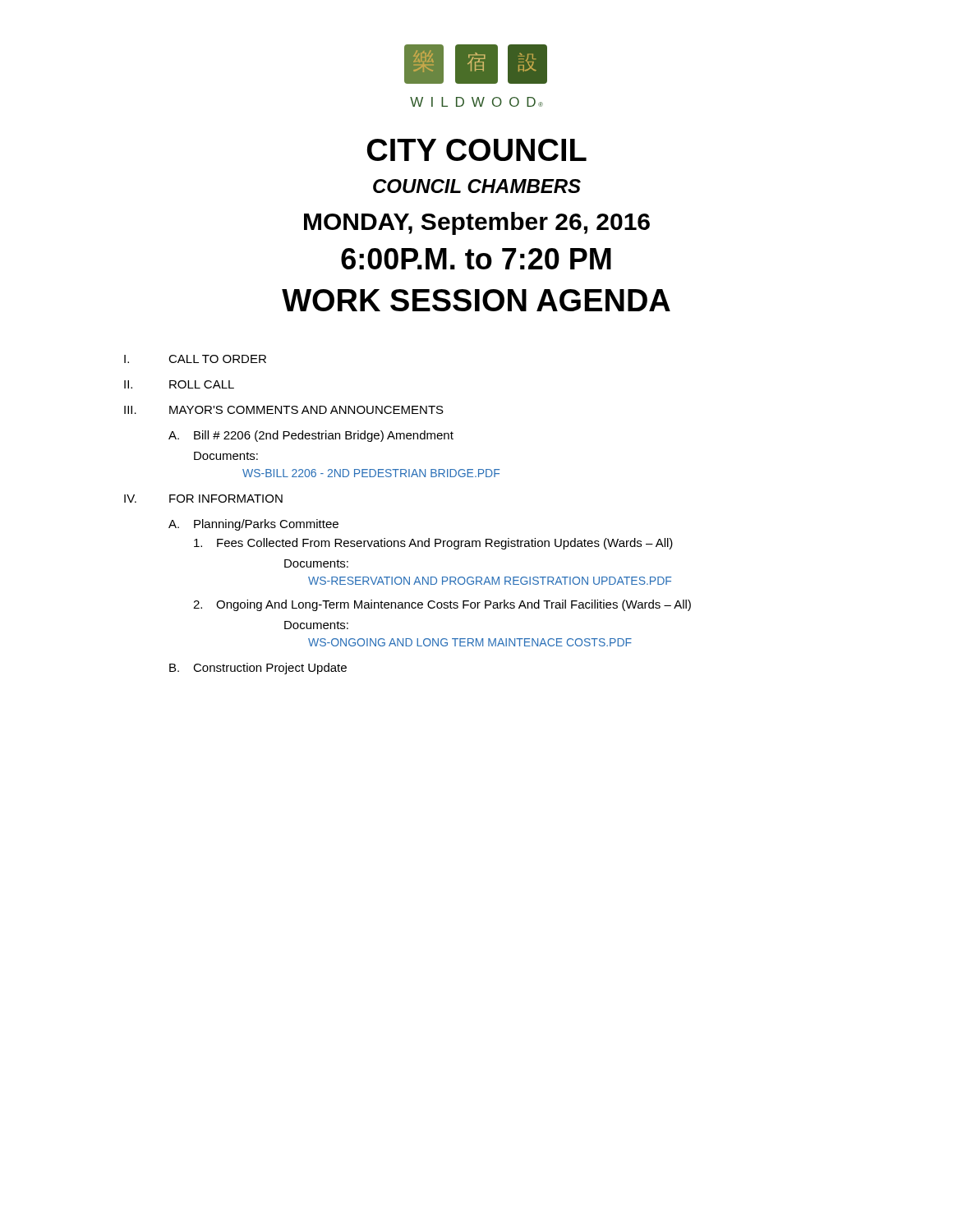Screen dimensions: 1232x953
Task: Navigate to the text block starting "COUNCIL CHAMBERS"
Action: (x=476, y=186)
